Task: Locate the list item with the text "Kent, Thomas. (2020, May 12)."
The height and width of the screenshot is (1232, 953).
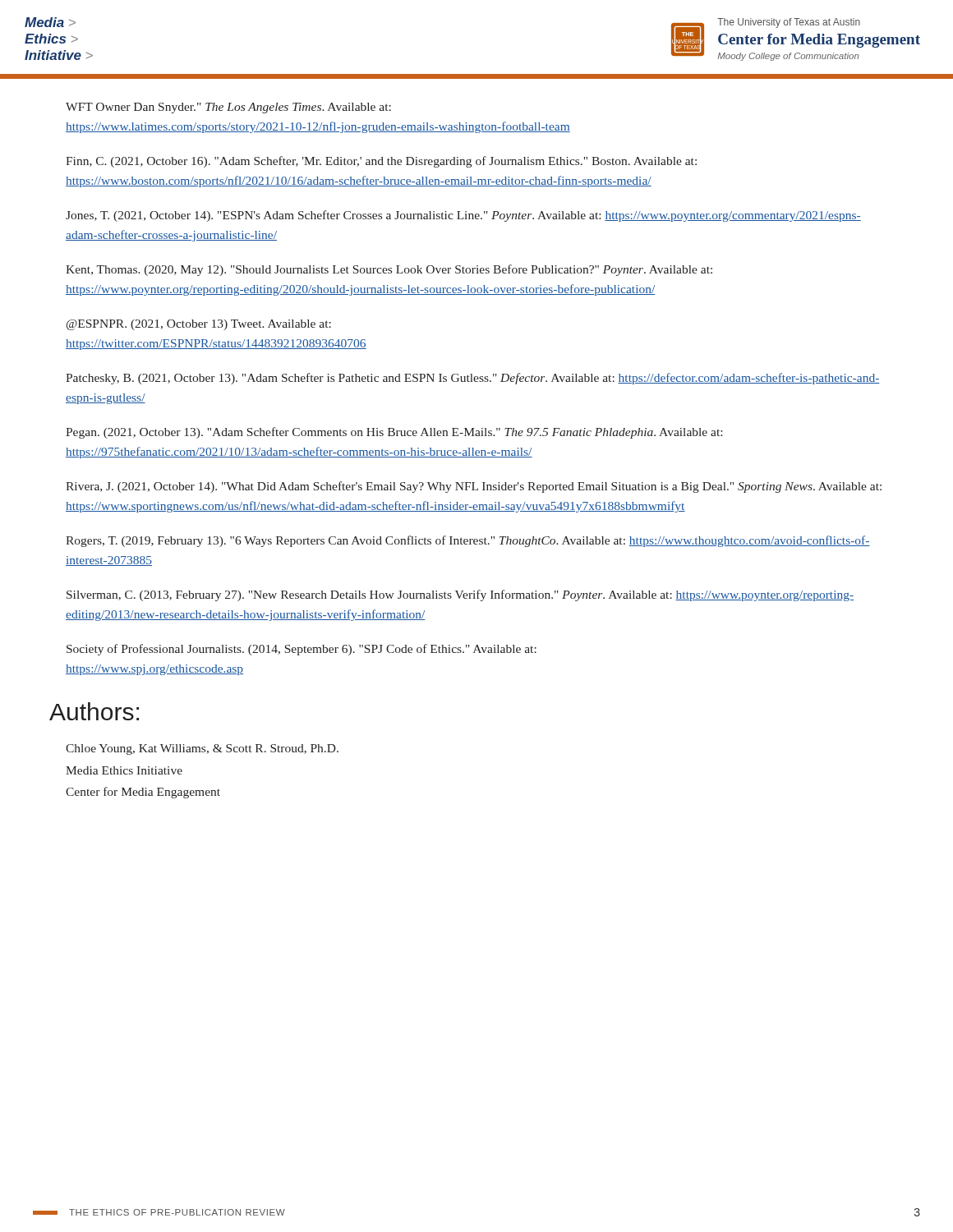Action: point(390,279)
